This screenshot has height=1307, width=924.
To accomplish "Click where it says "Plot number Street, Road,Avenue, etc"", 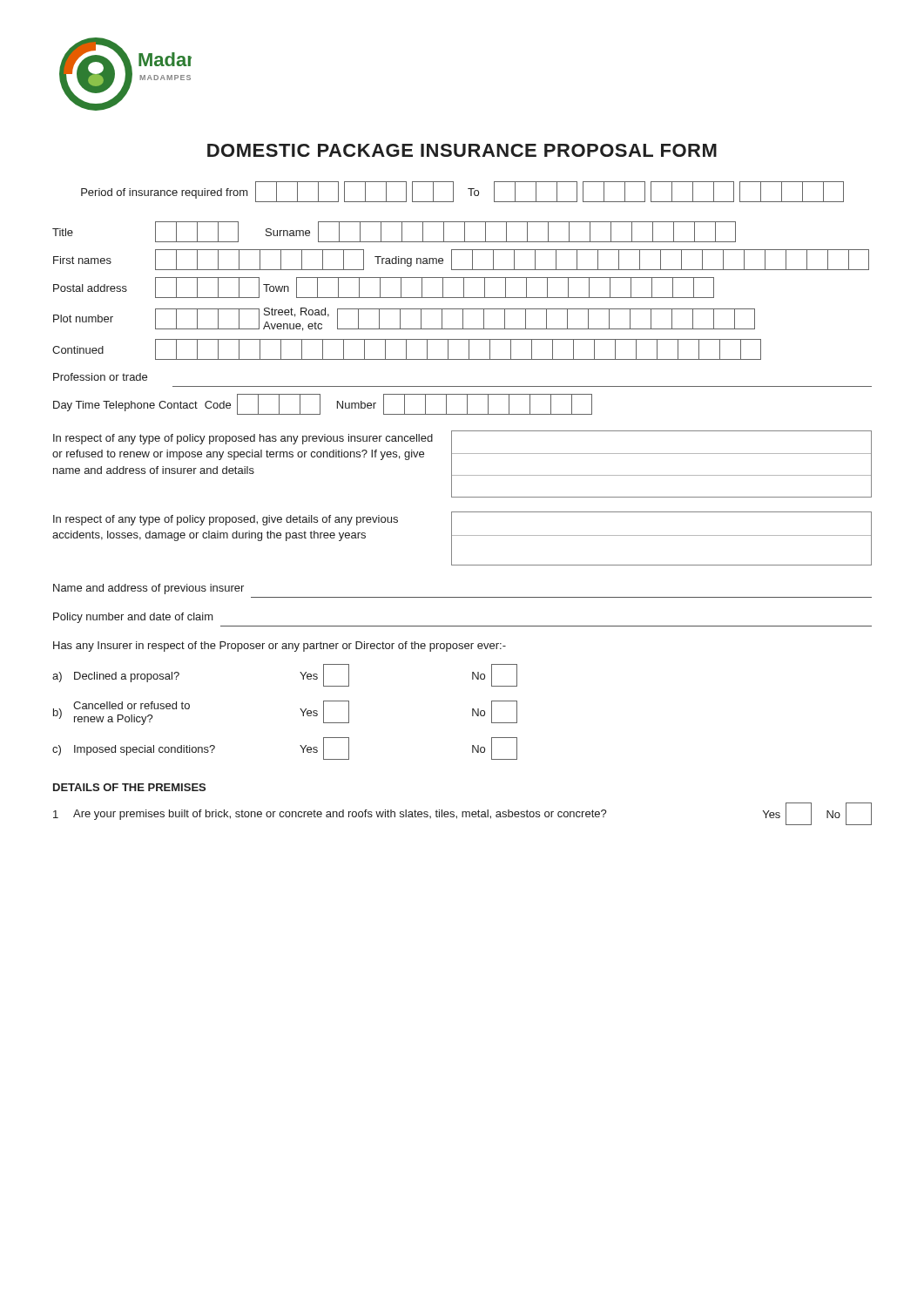I will tap(404, 319).
